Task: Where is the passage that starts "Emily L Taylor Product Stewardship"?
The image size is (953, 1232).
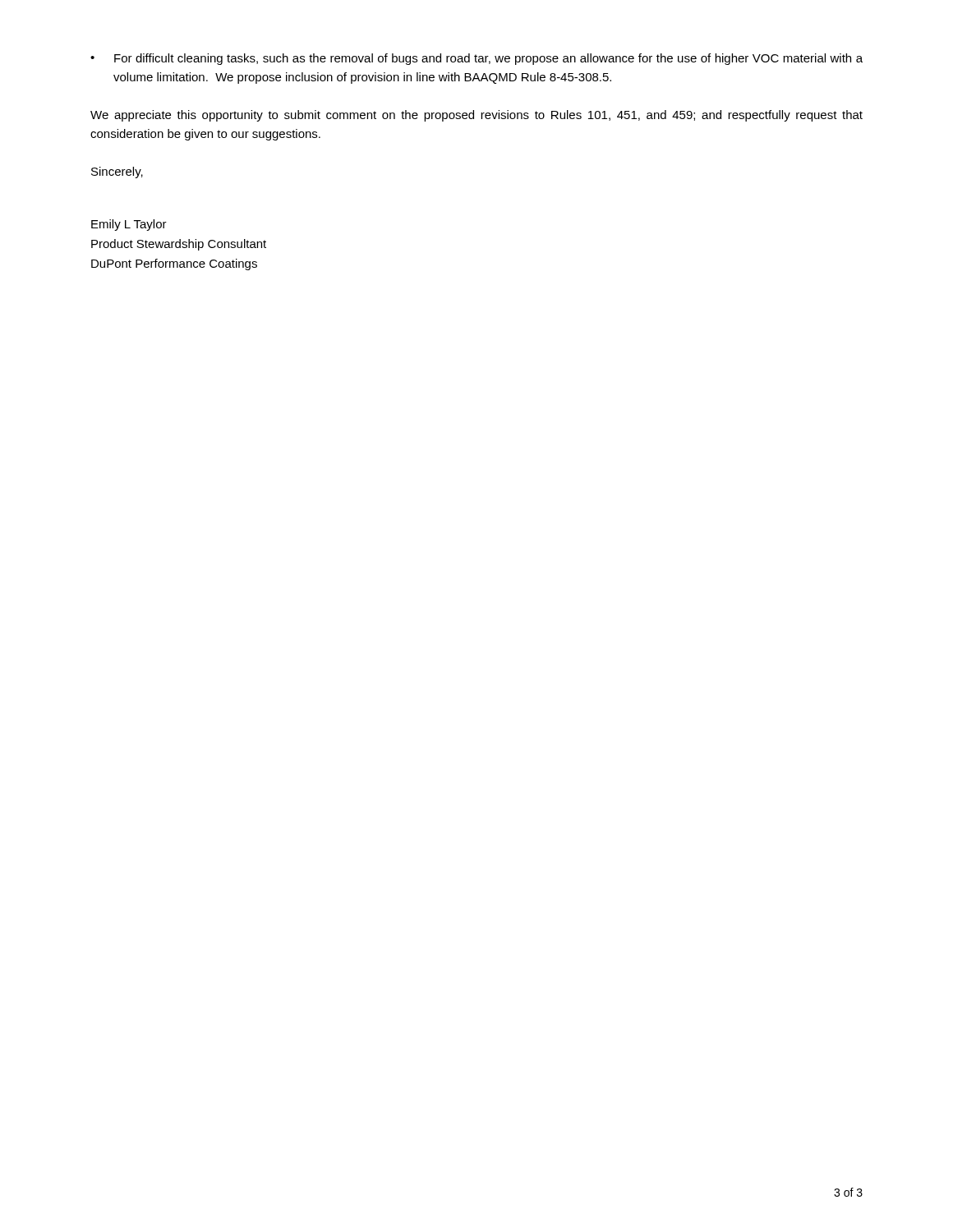Action: click(178, 243)
